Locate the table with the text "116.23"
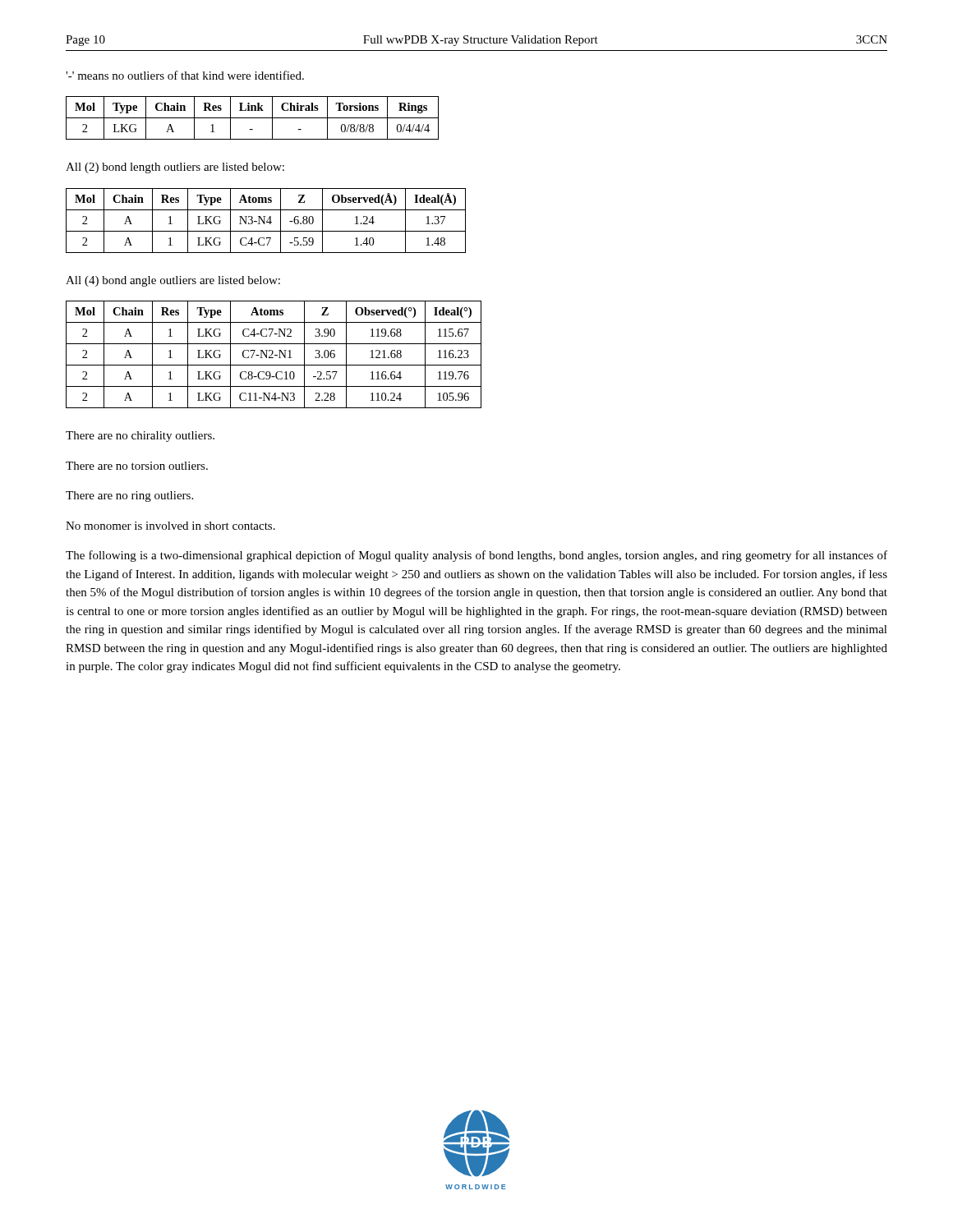 [476, 354]
